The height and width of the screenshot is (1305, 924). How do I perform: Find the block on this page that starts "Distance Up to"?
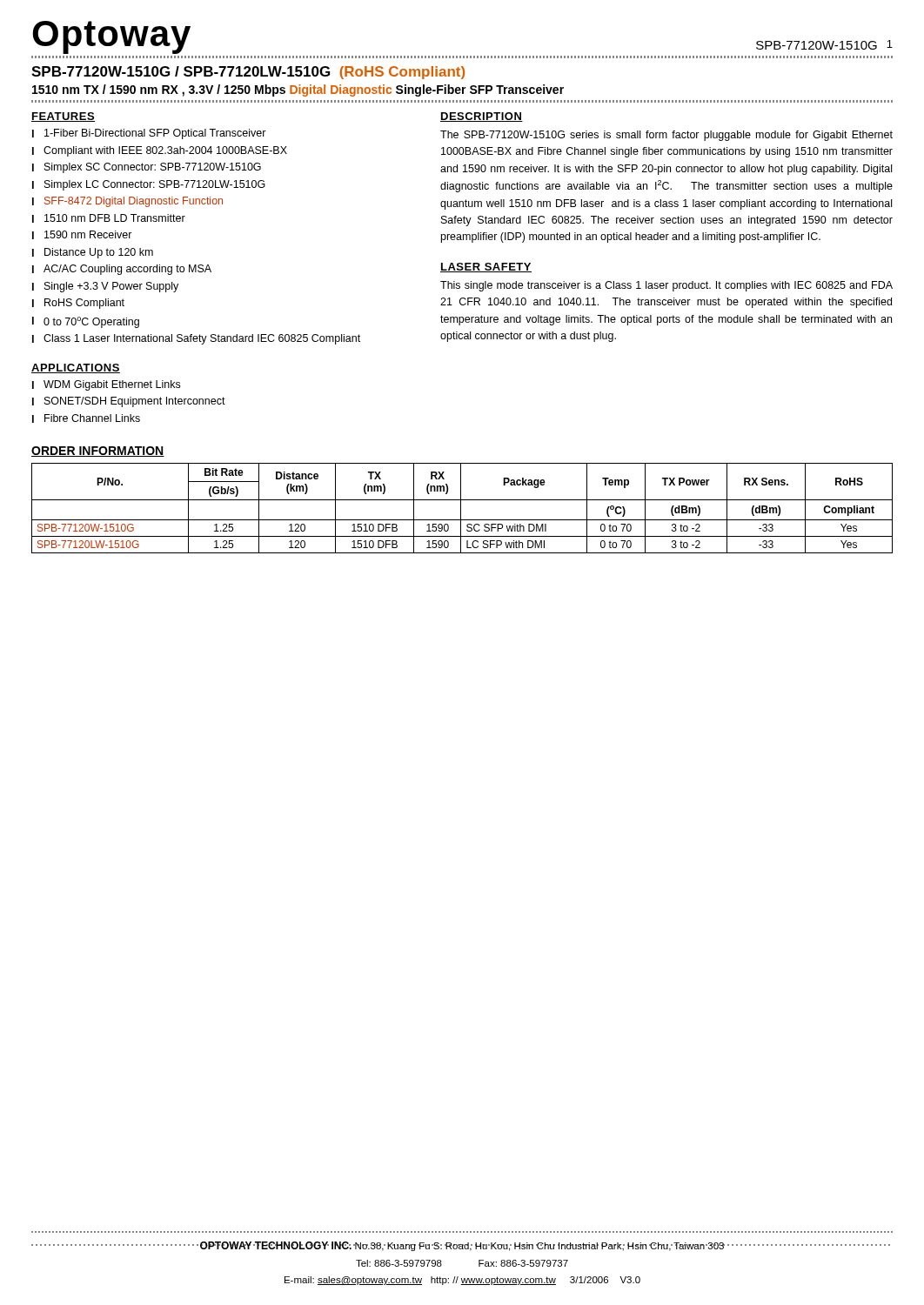pos(99,252)
